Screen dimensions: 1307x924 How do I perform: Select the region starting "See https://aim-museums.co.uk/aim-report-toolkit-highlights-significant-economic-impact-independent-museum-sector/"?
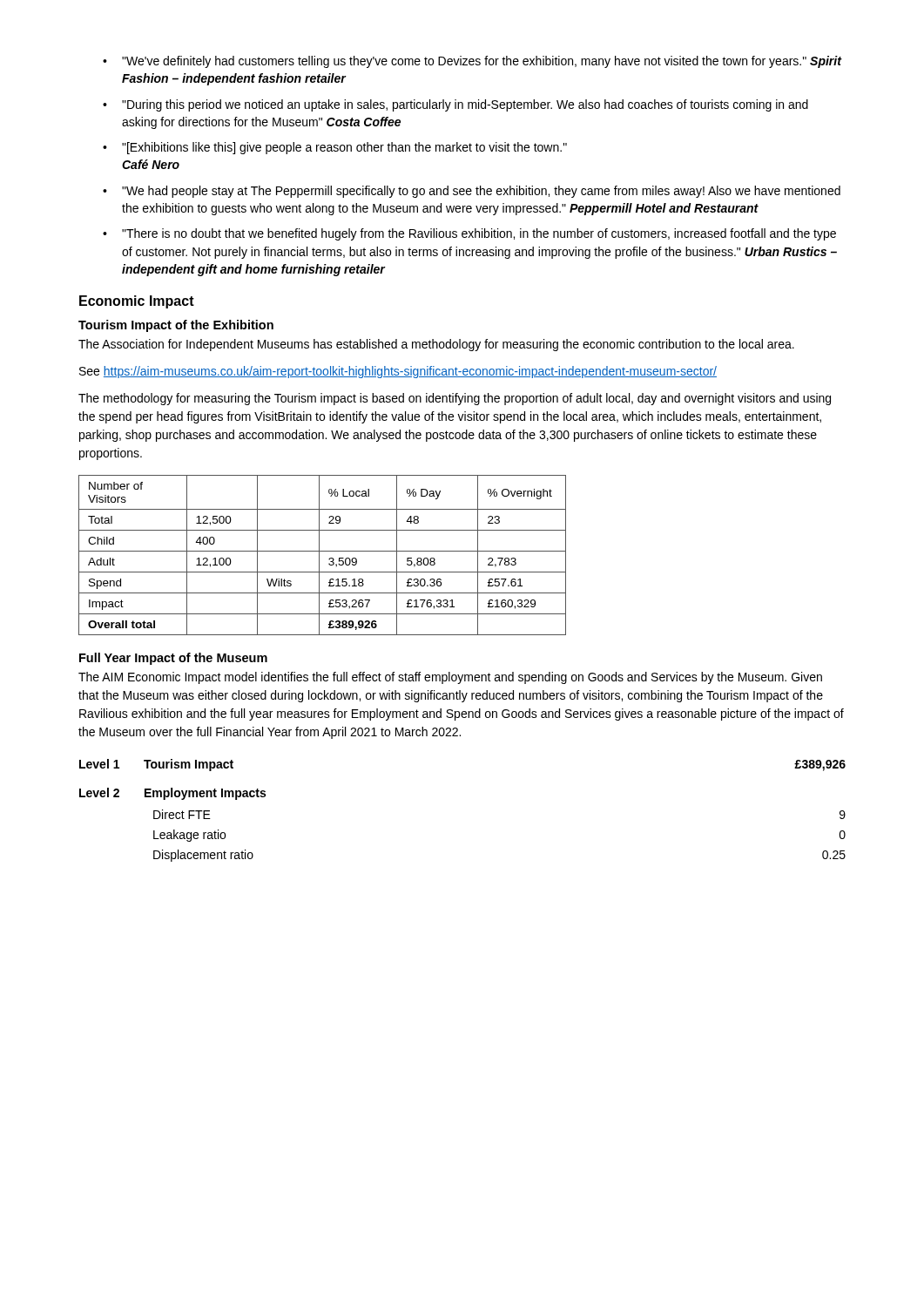(462, 372)
